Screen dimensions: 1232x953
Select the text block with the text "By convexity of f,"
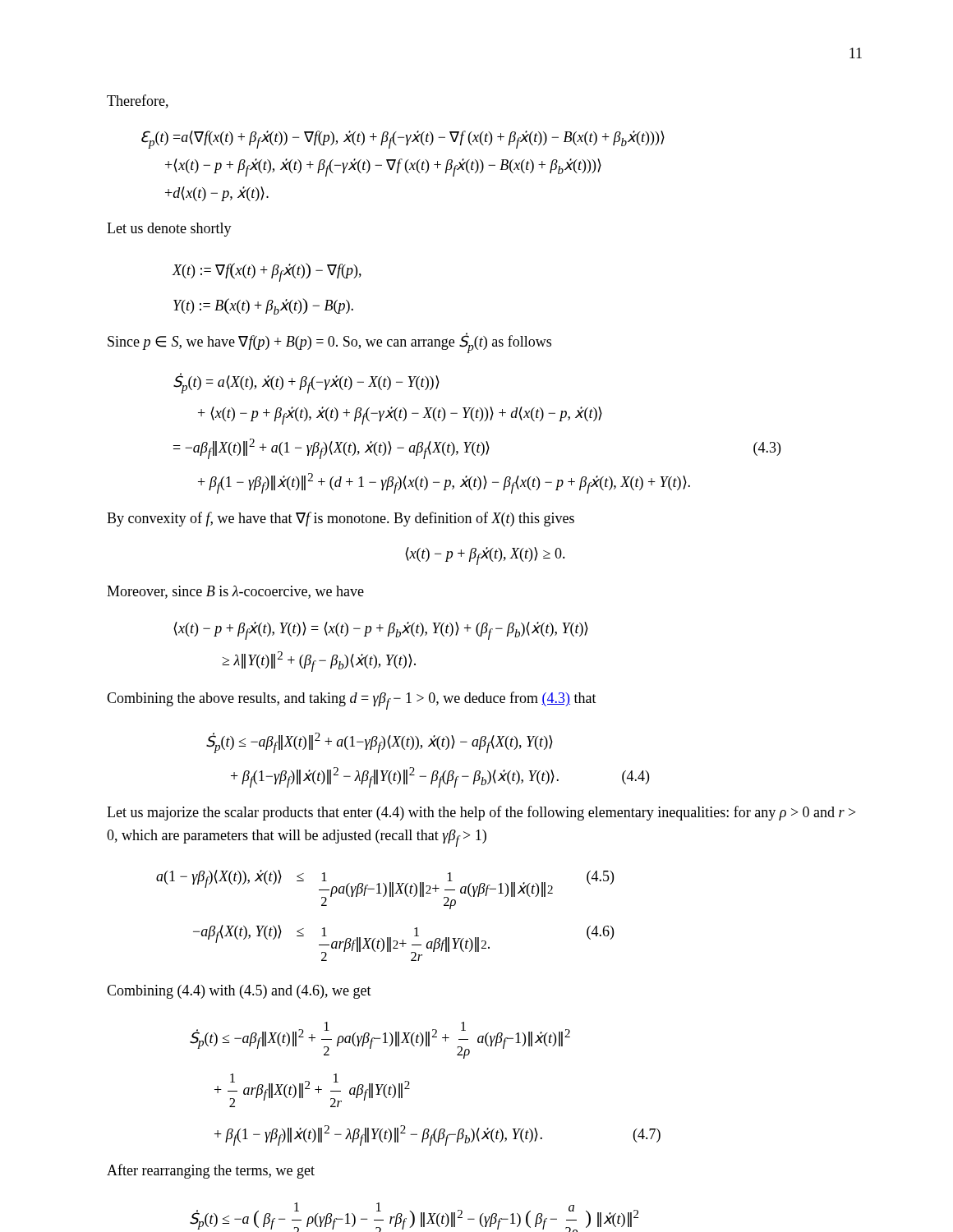(x=341, y=518)
